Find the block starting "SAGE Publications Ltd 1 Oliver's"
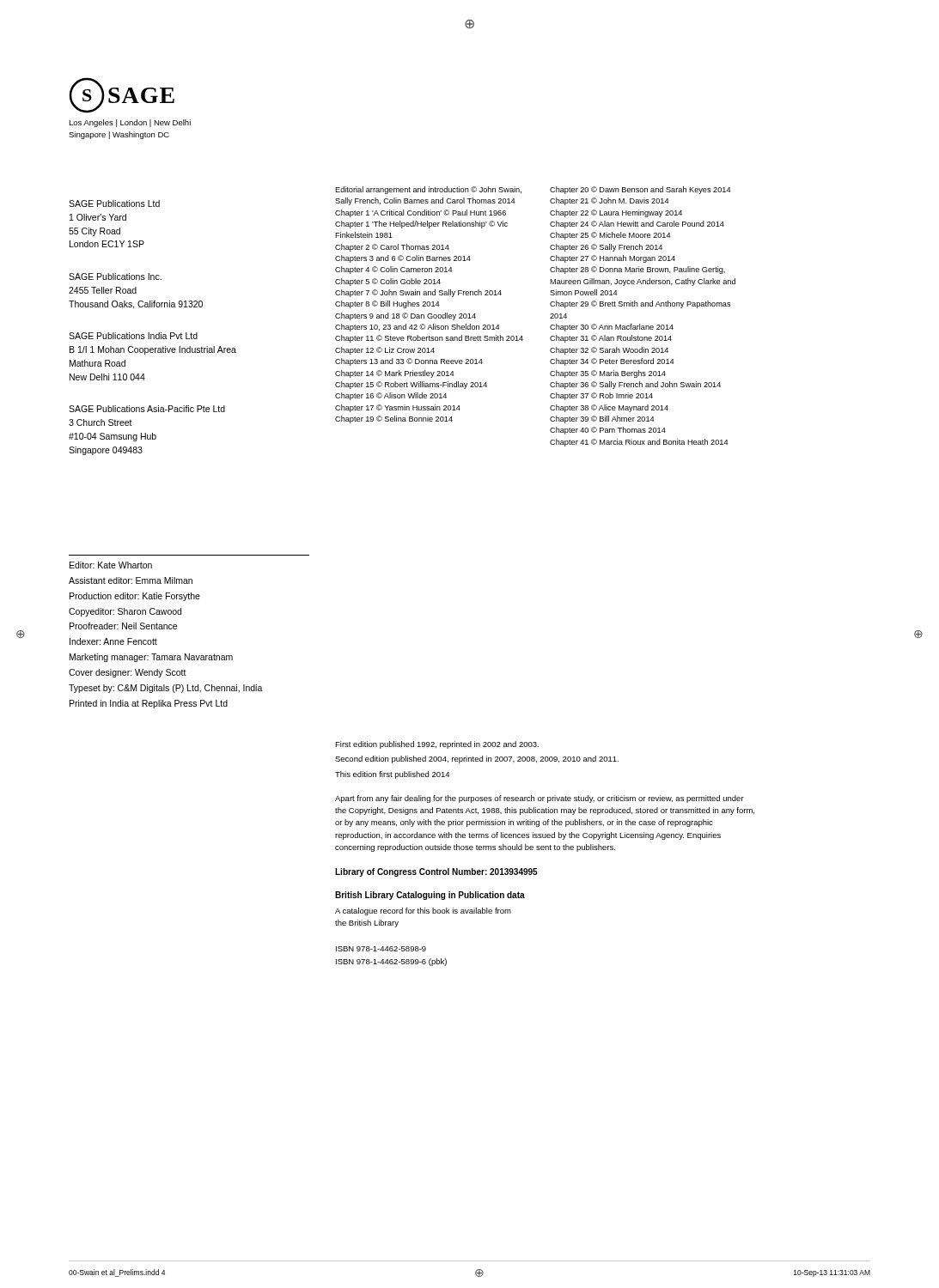939x1288 pixels. [x=114, y=224]
